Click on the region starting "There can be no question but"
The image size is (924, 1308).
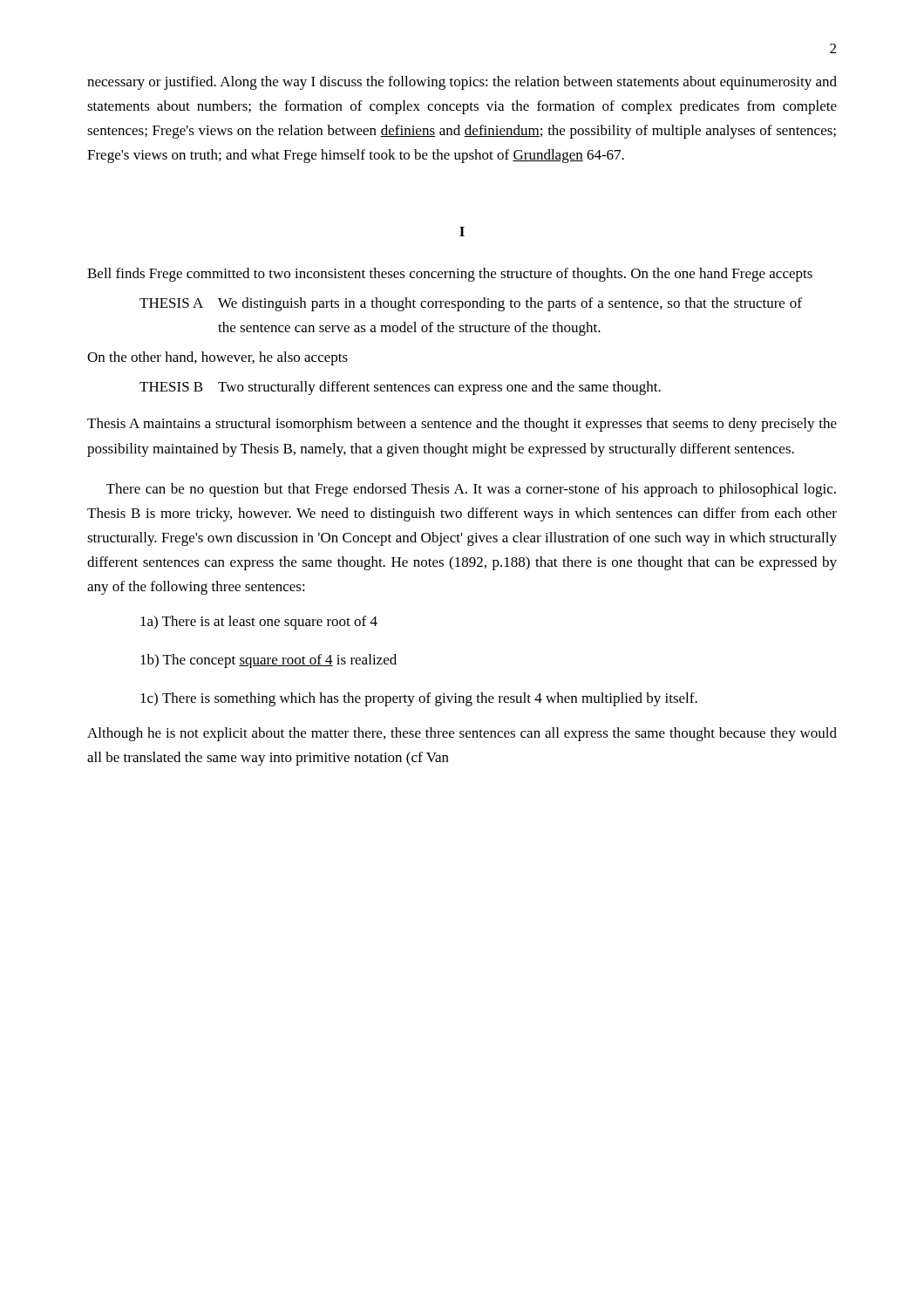pos(462,537)
